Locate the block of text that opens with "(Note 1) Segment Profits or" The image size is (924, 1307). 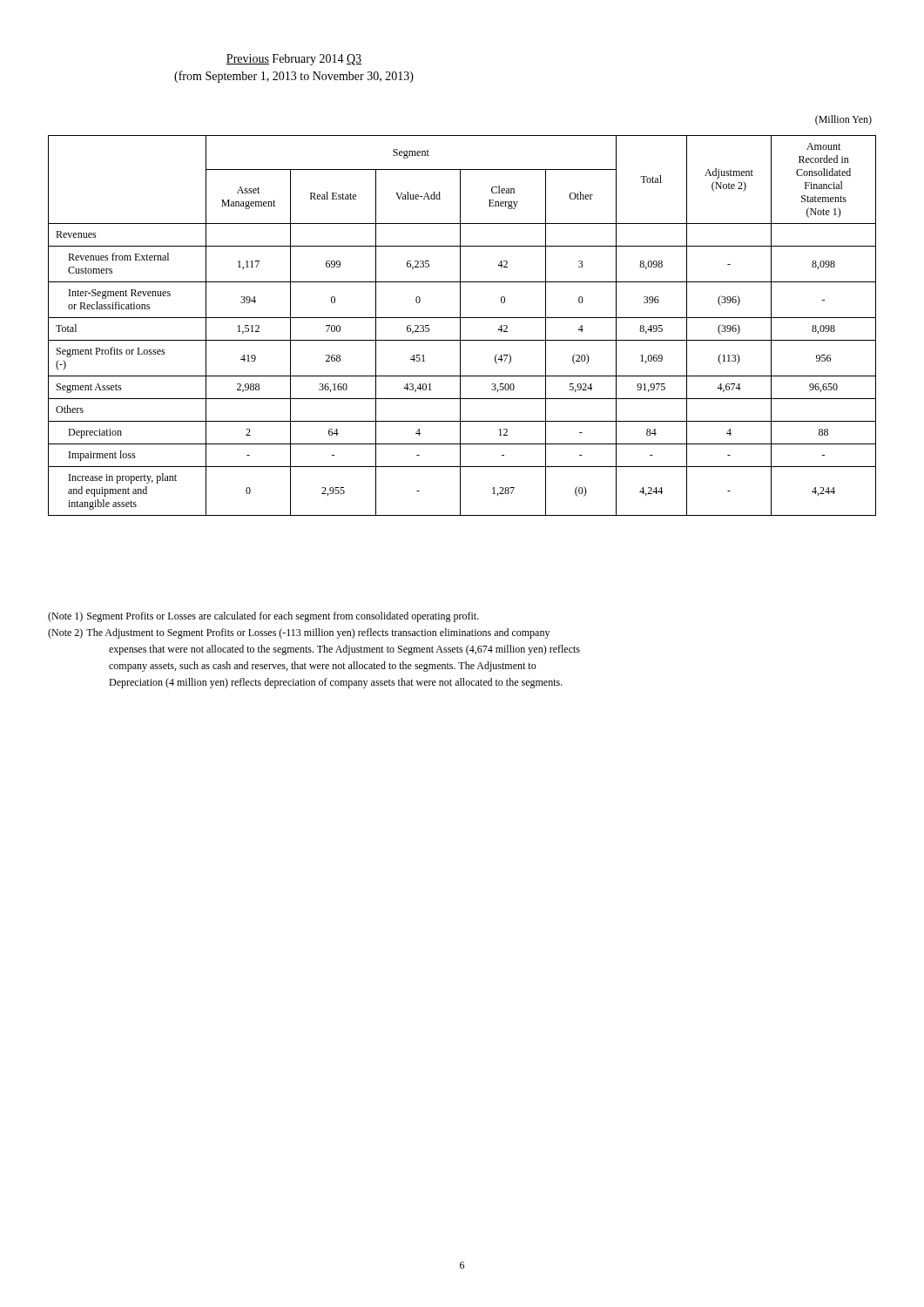pyautogui.click(x=264, y=617)
